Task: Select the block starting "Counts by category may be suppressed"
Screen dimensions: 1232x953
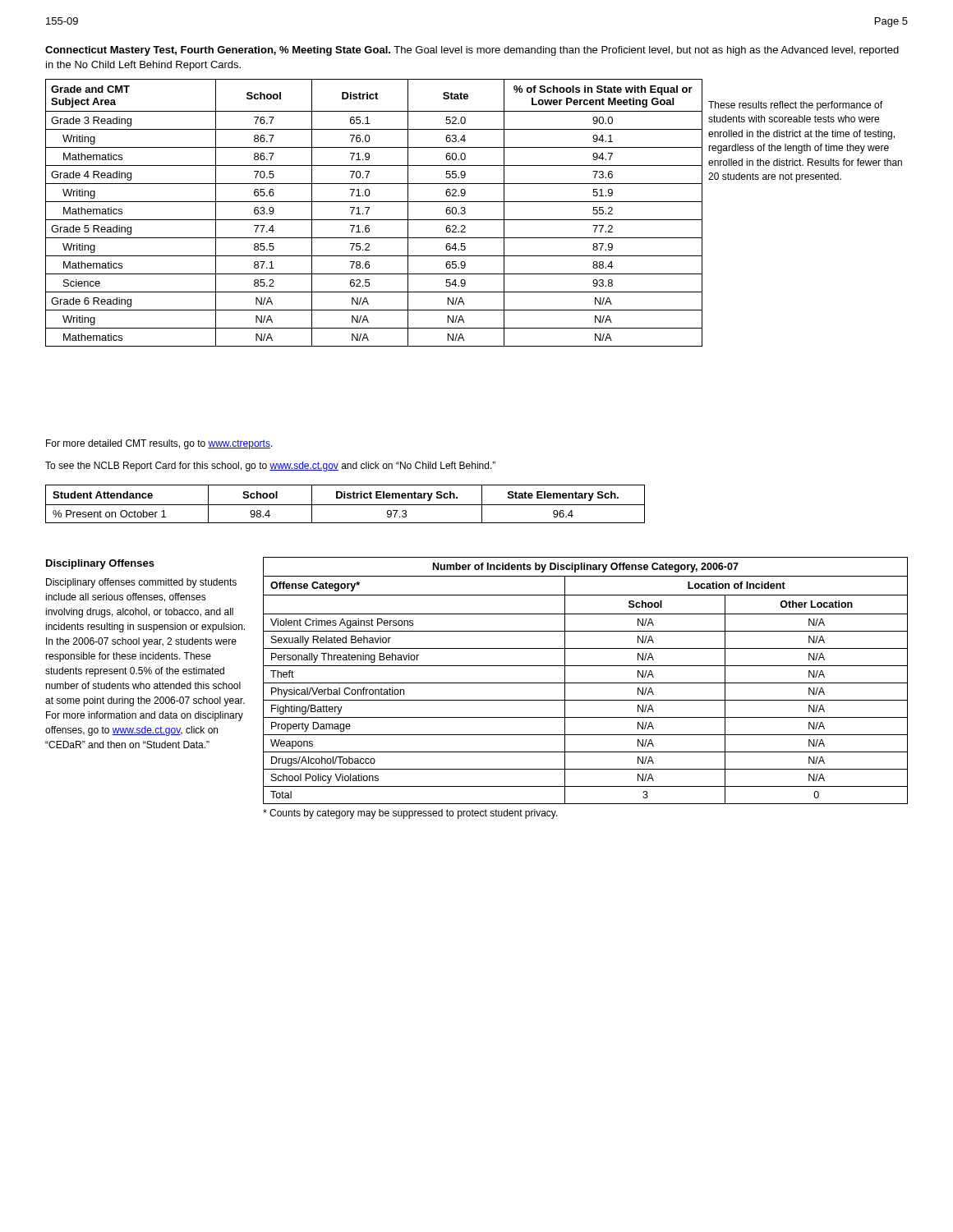Action: tap(411, 813)
